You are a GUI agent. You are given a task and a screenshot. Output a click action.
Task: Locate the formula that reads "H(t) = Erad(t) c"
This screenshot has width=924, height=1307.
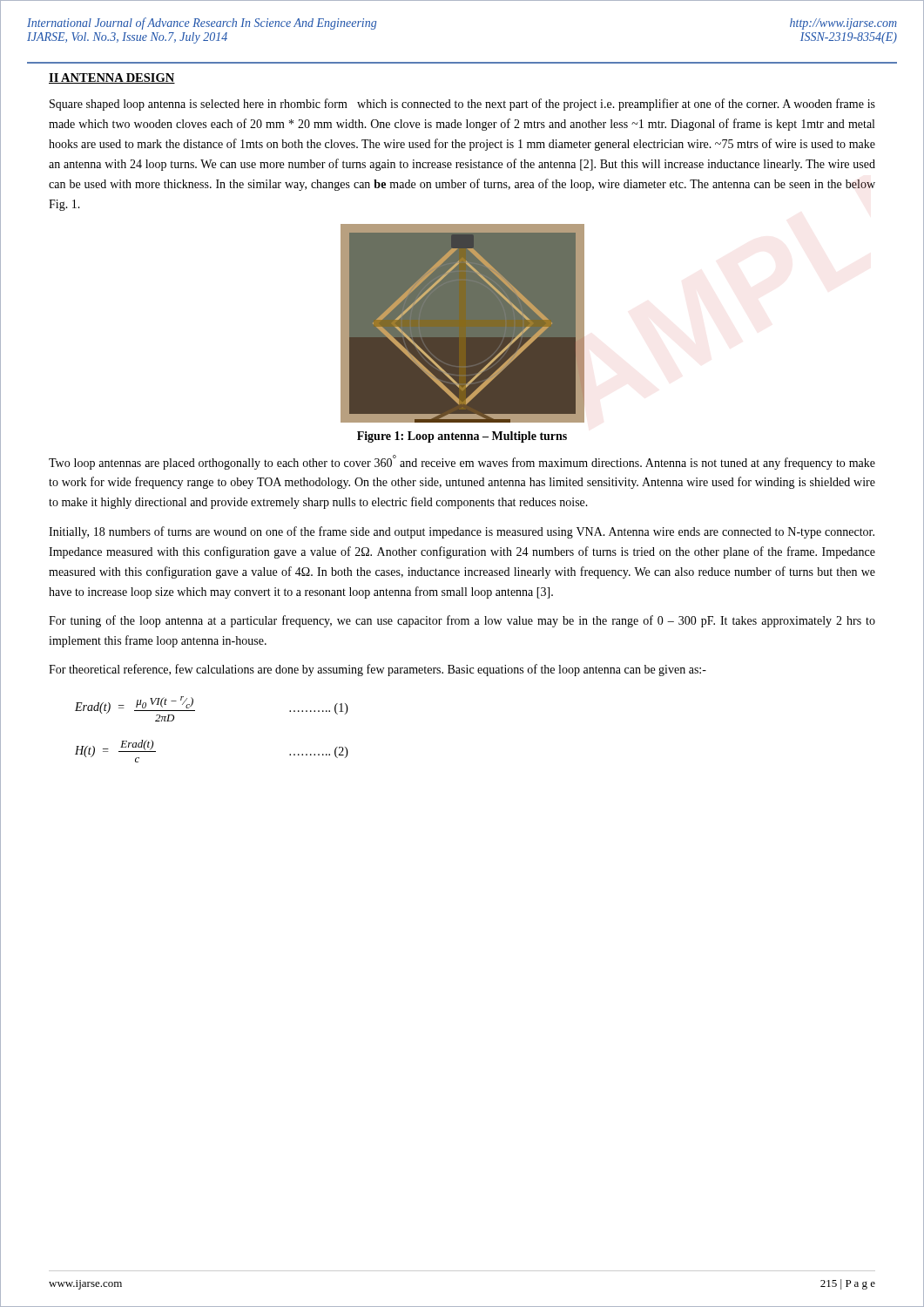tap(137, 752)
